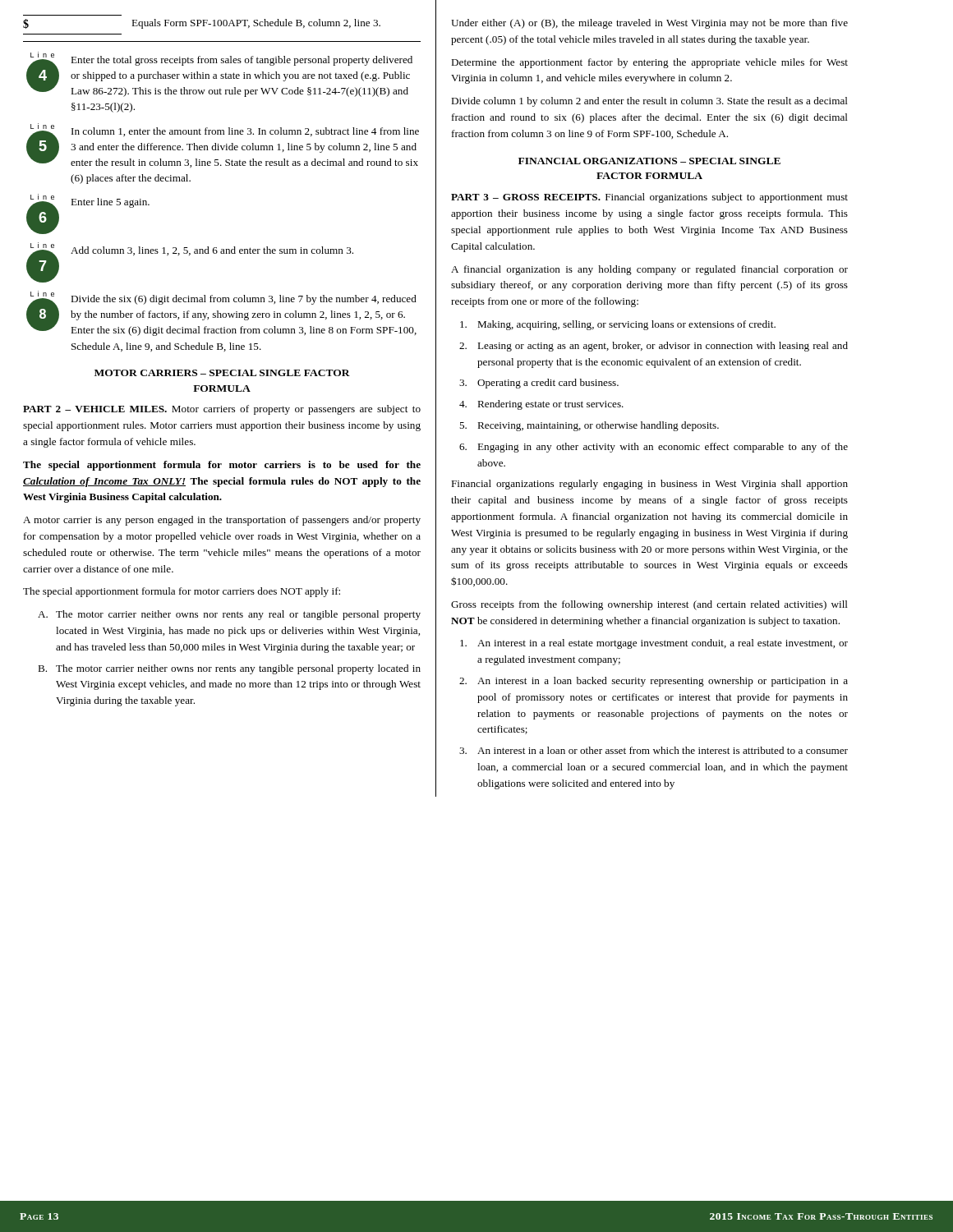Where is the passage that starts "An interest in a real estate"?
Viewport: 953px width, 1232px height.
[654, 652]
